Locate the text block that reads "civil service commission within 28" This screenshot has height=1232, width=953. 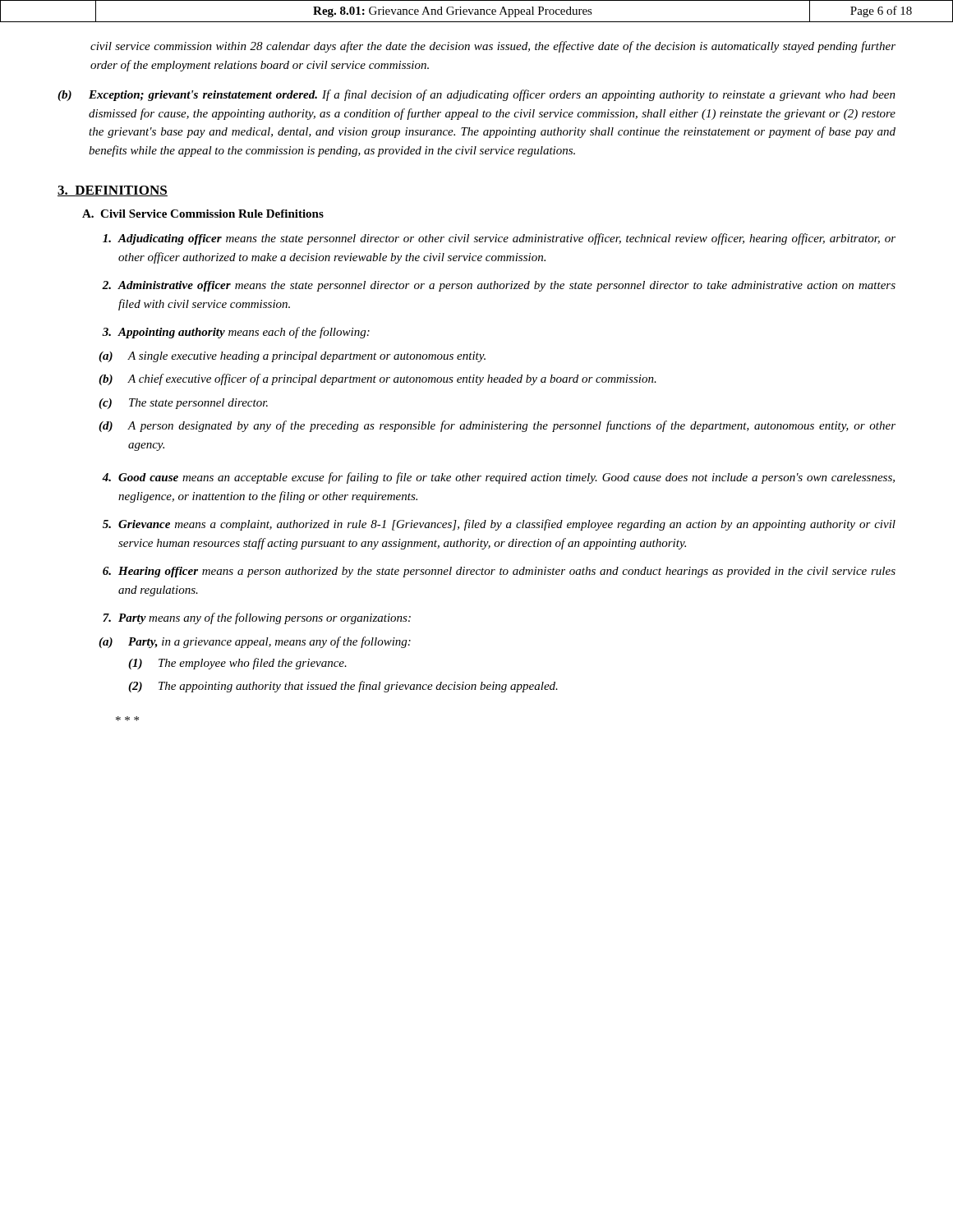click(493, 55)
